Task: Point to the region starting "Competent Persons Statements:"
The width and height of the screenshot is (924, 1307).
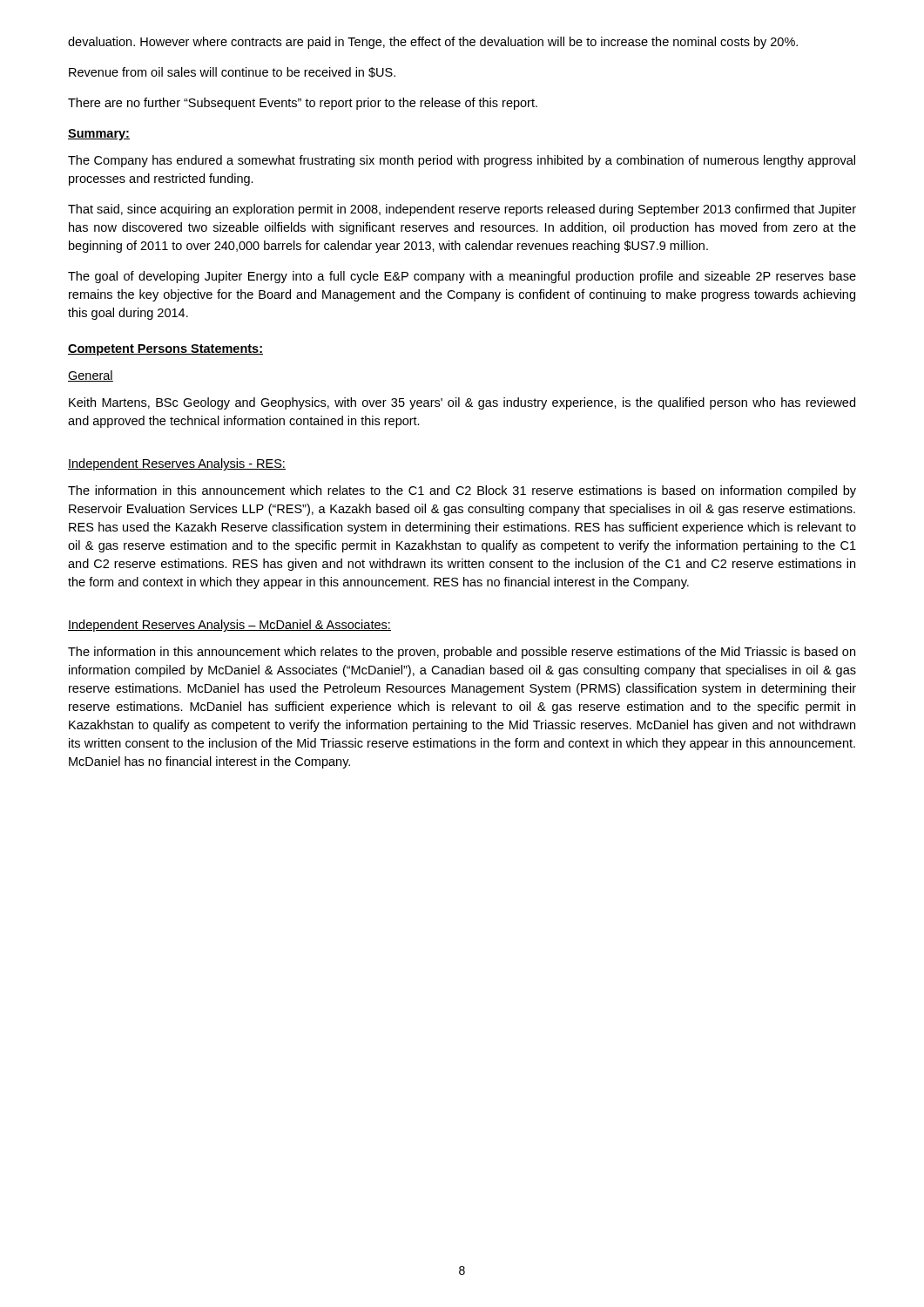Action: tap(165, 349)
